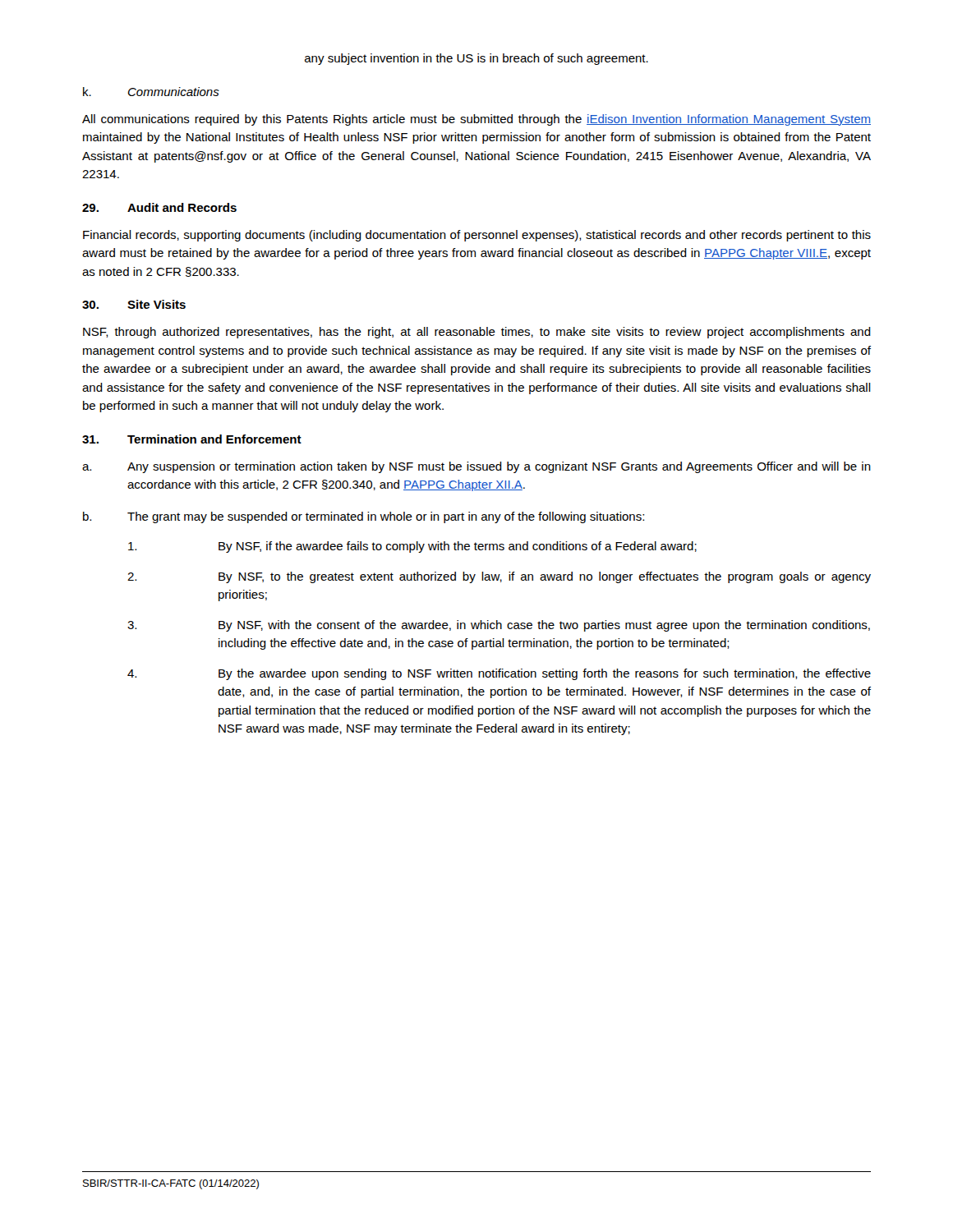
Task: Navigate to the region starting "NSF, through authorized representatives, has the right, at"
Action: coord(476,368)
